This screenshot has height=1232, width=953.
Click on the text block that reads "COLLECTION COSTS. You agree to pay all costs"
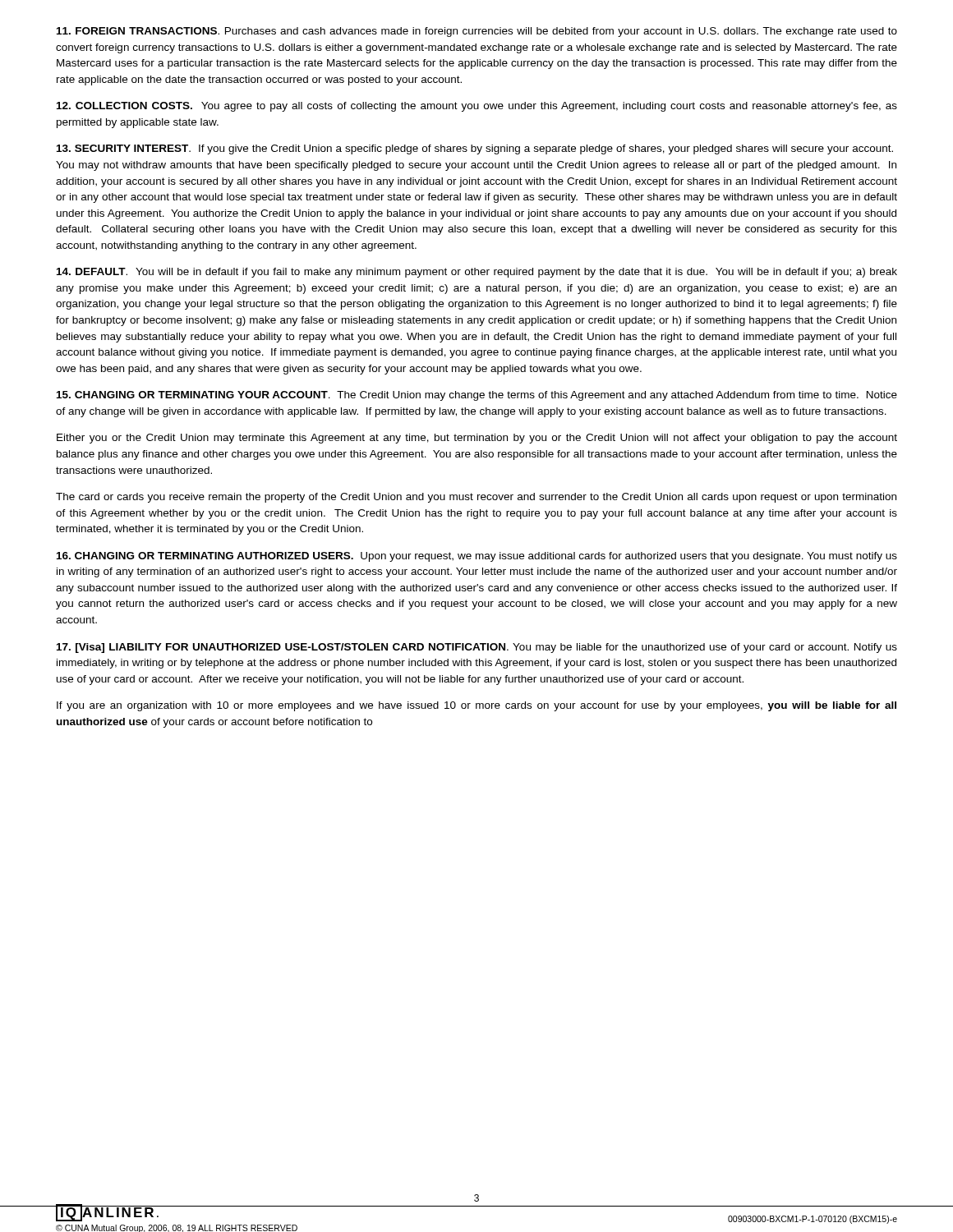476,114
